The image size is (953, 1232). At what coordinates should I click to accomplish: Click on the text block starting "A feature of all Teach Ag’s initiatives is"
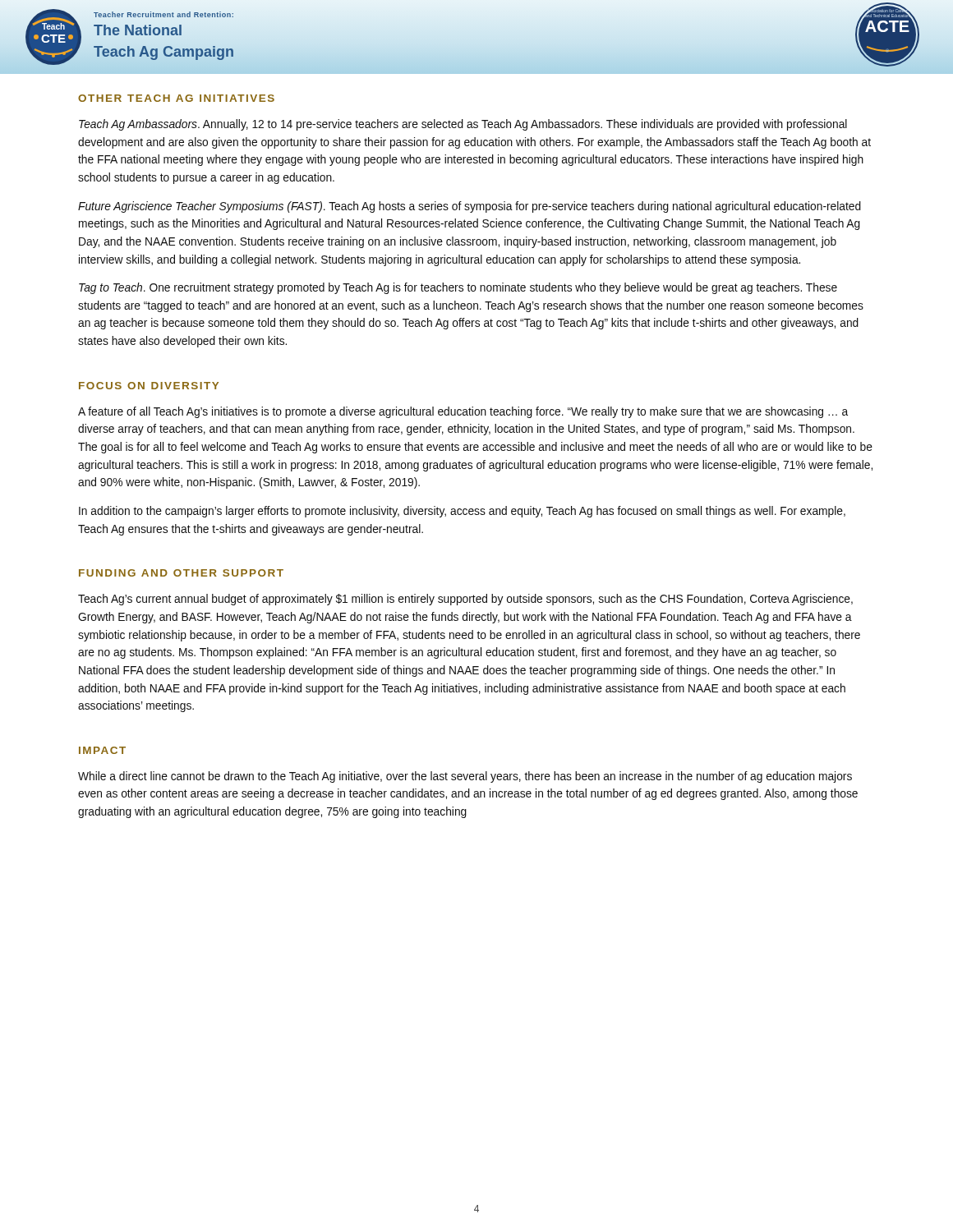point(476,447)
